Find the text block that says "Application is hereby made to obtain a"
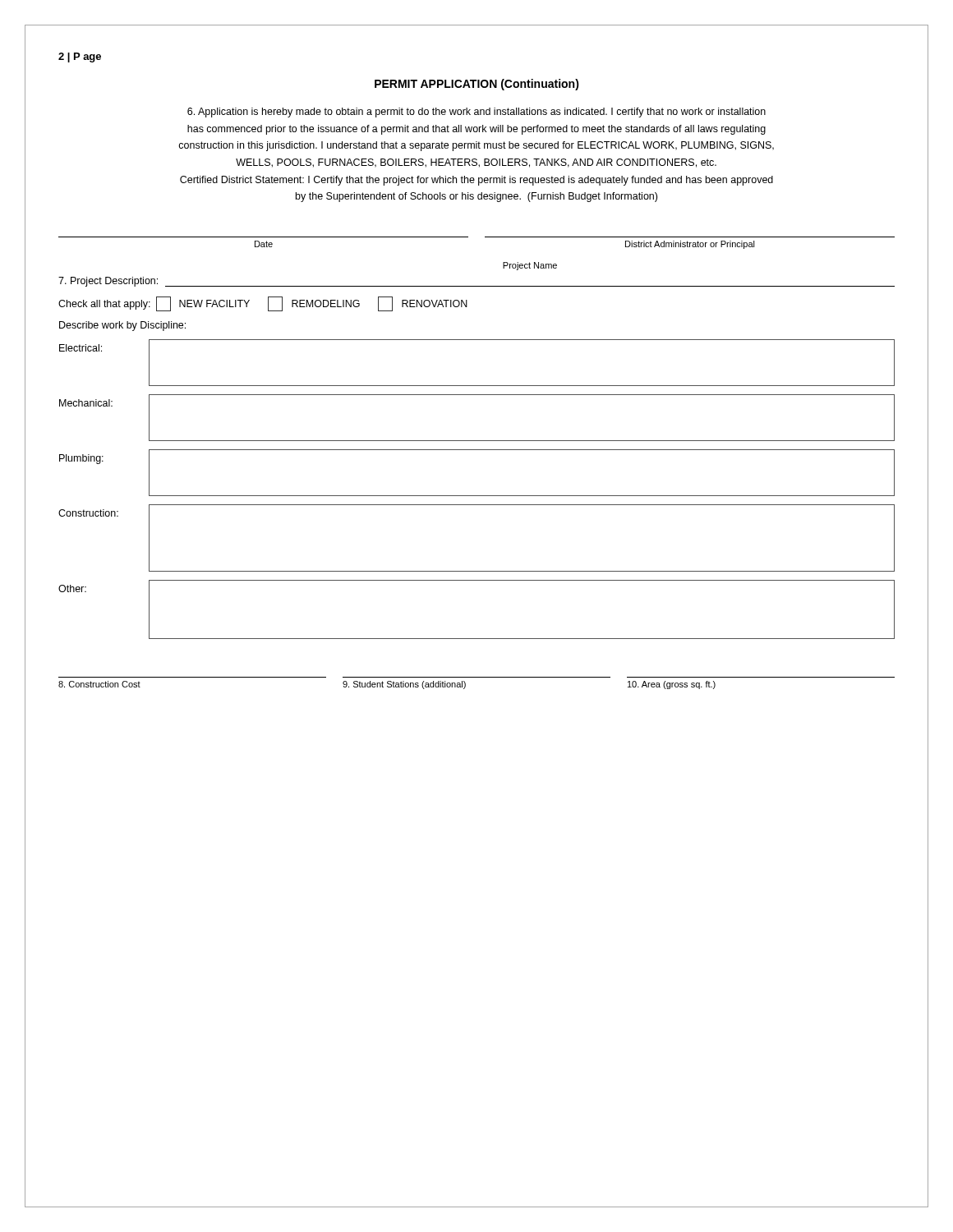953x1232 pixels. [x=476, y=154]
